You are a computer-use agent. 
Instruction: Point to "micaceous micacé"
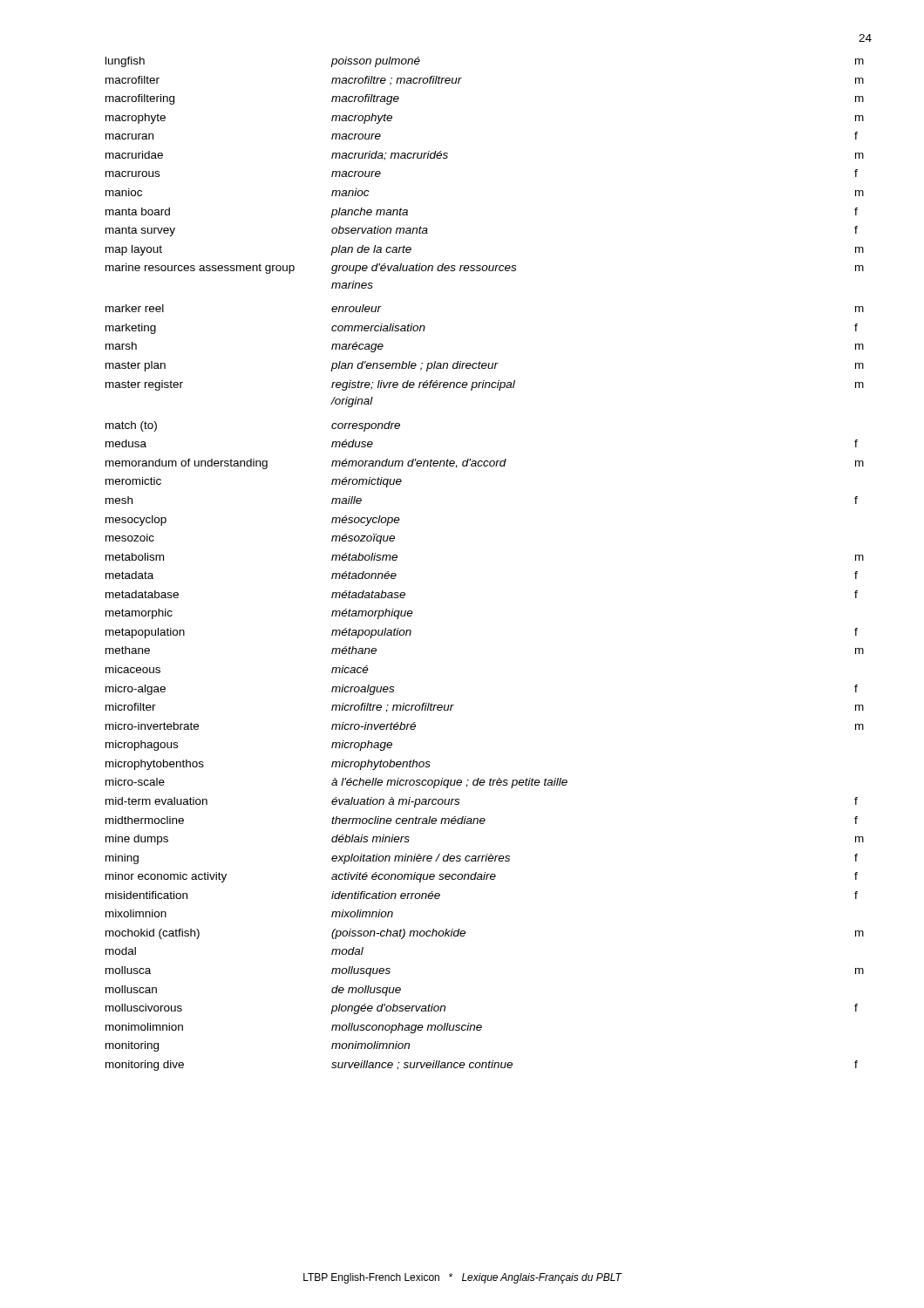click(138, 670)
